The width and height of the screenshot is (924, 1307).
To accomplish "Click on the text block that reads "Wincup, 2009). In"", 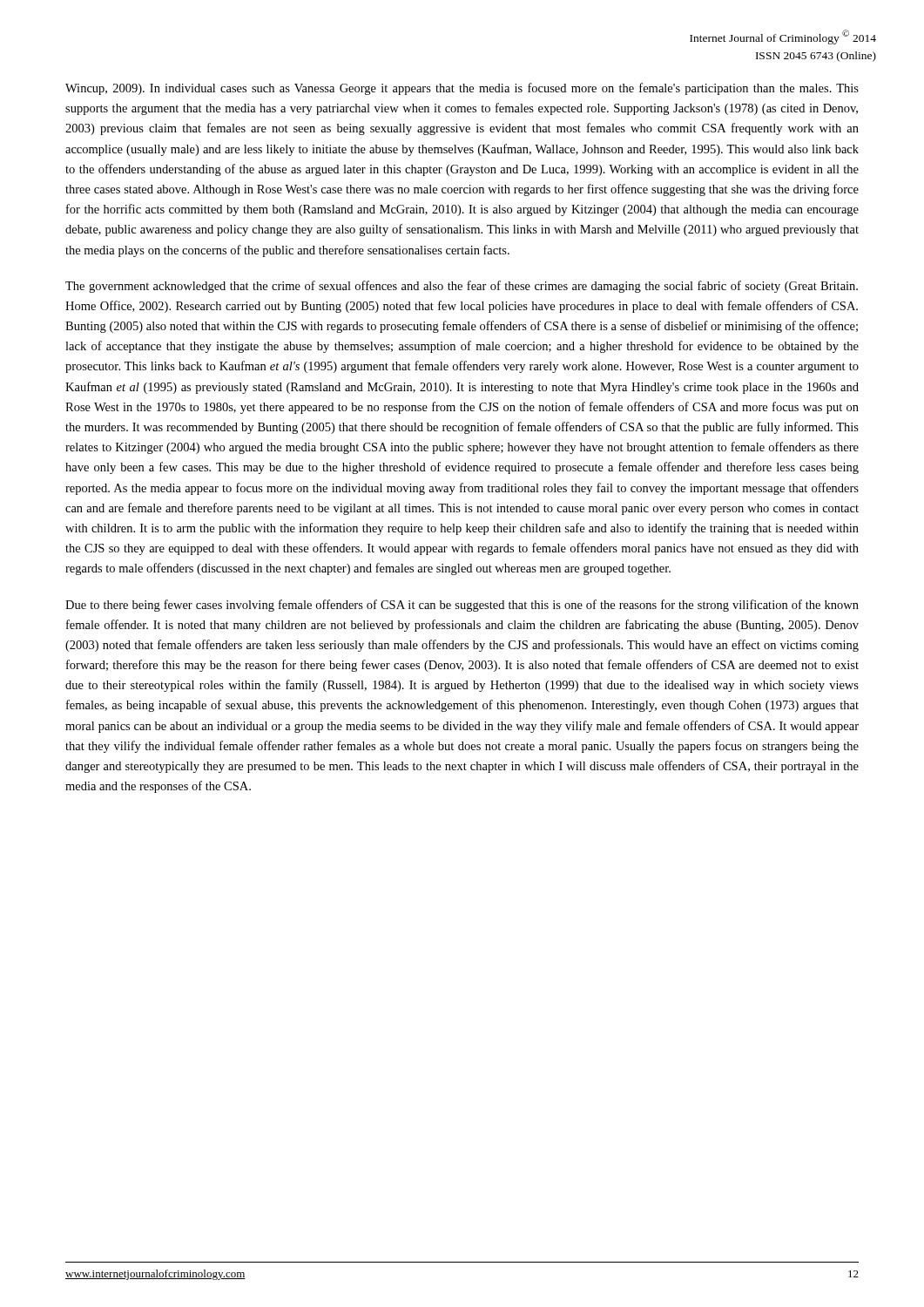I will click(x=462, y=169).
